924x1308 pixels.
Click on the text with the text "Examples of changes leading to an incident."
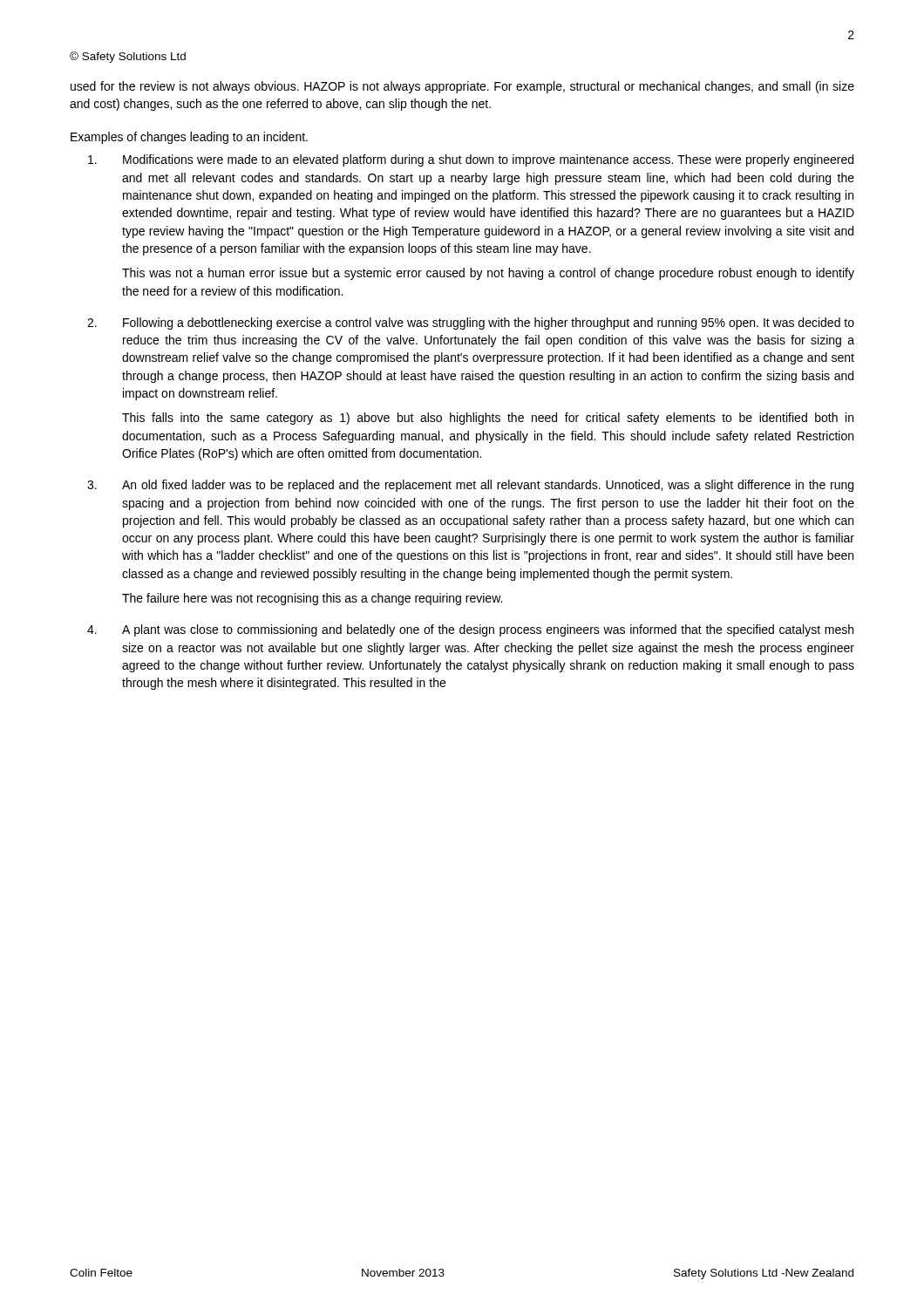[189, 137]
